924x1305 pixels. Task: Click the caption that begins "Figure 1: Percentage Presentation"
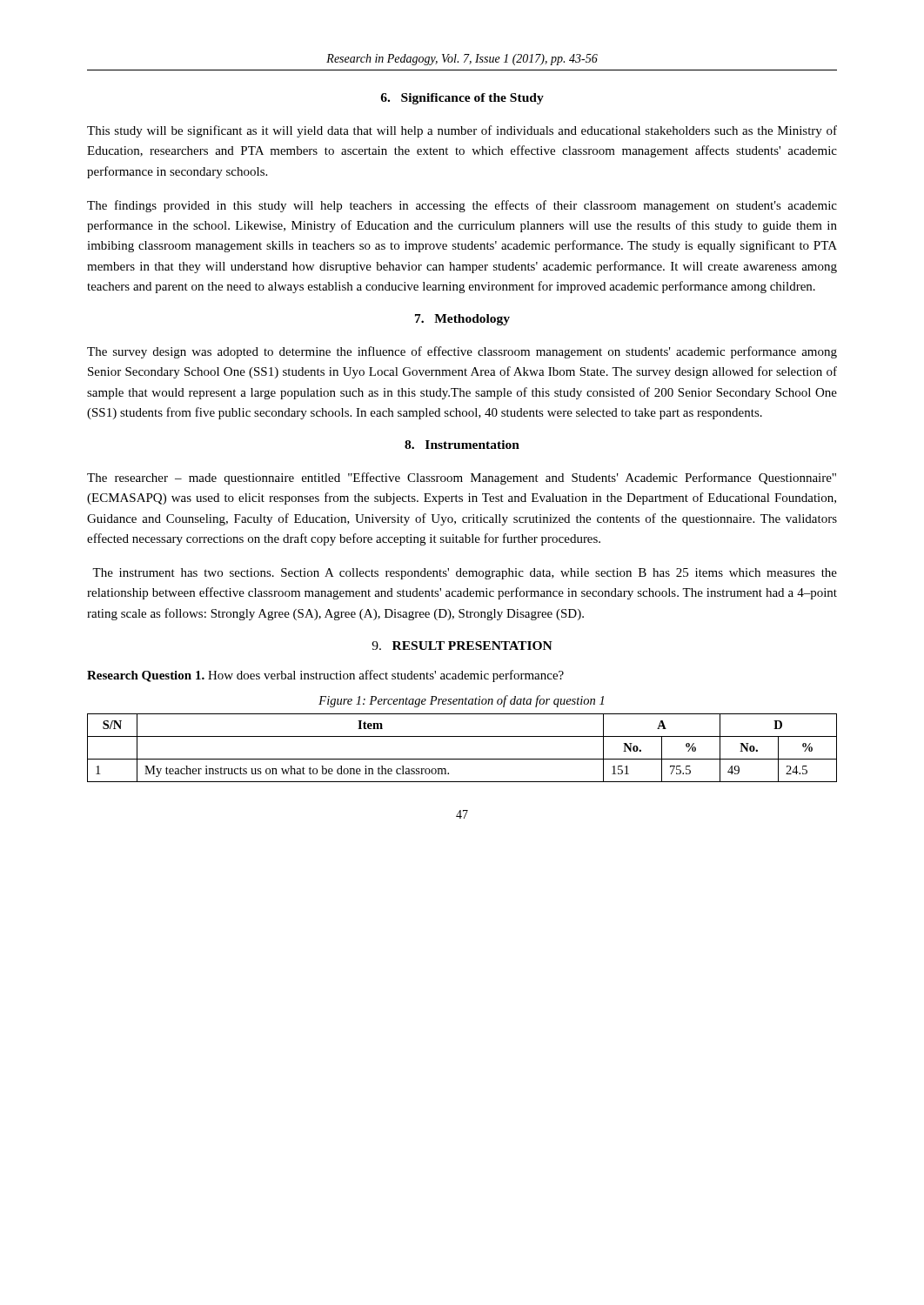pyautogui.click(x=462, y=701)
